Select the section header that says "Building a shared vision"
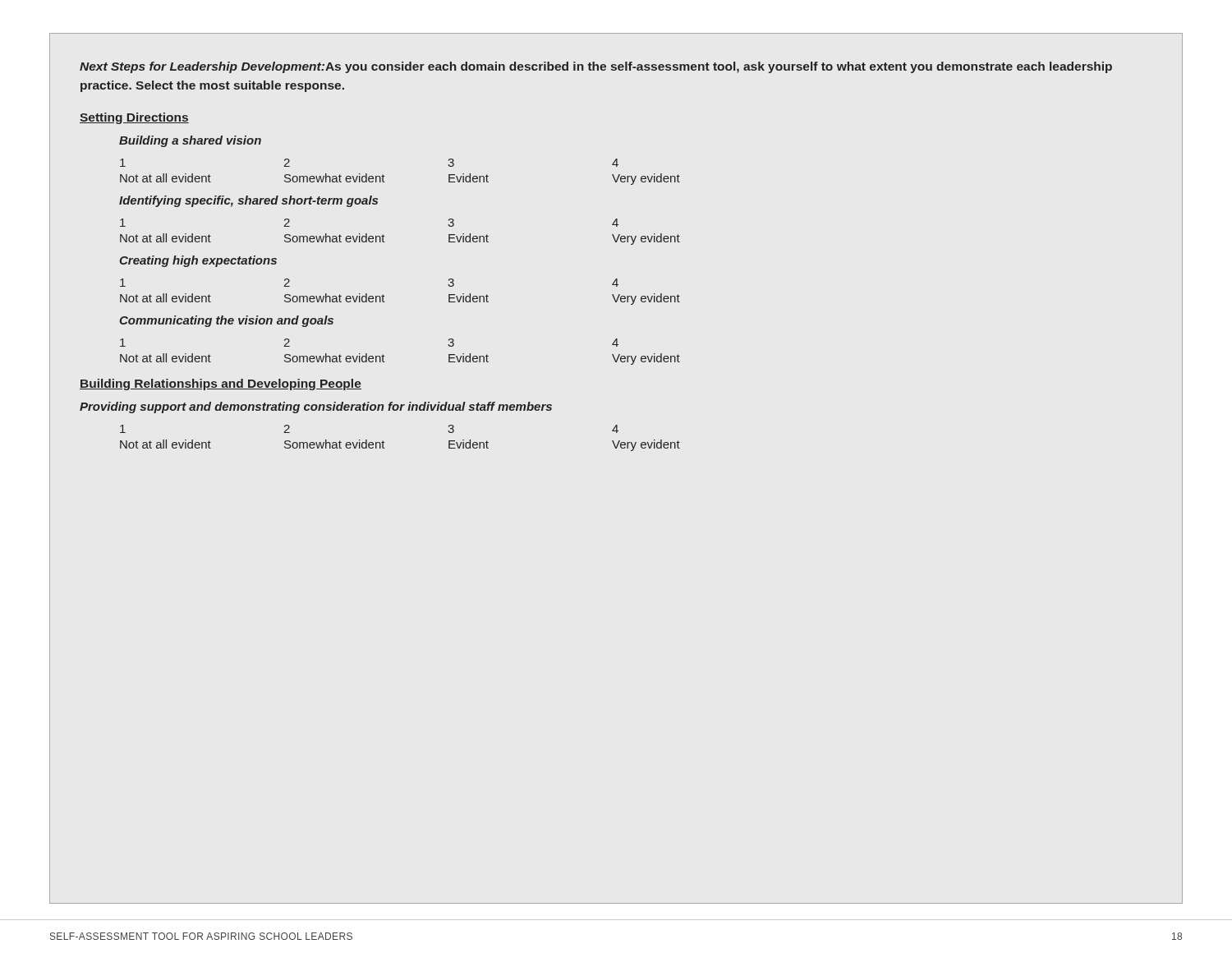Image resolution: width=1232 pixels, height=953 pixels. pos(190,141)
